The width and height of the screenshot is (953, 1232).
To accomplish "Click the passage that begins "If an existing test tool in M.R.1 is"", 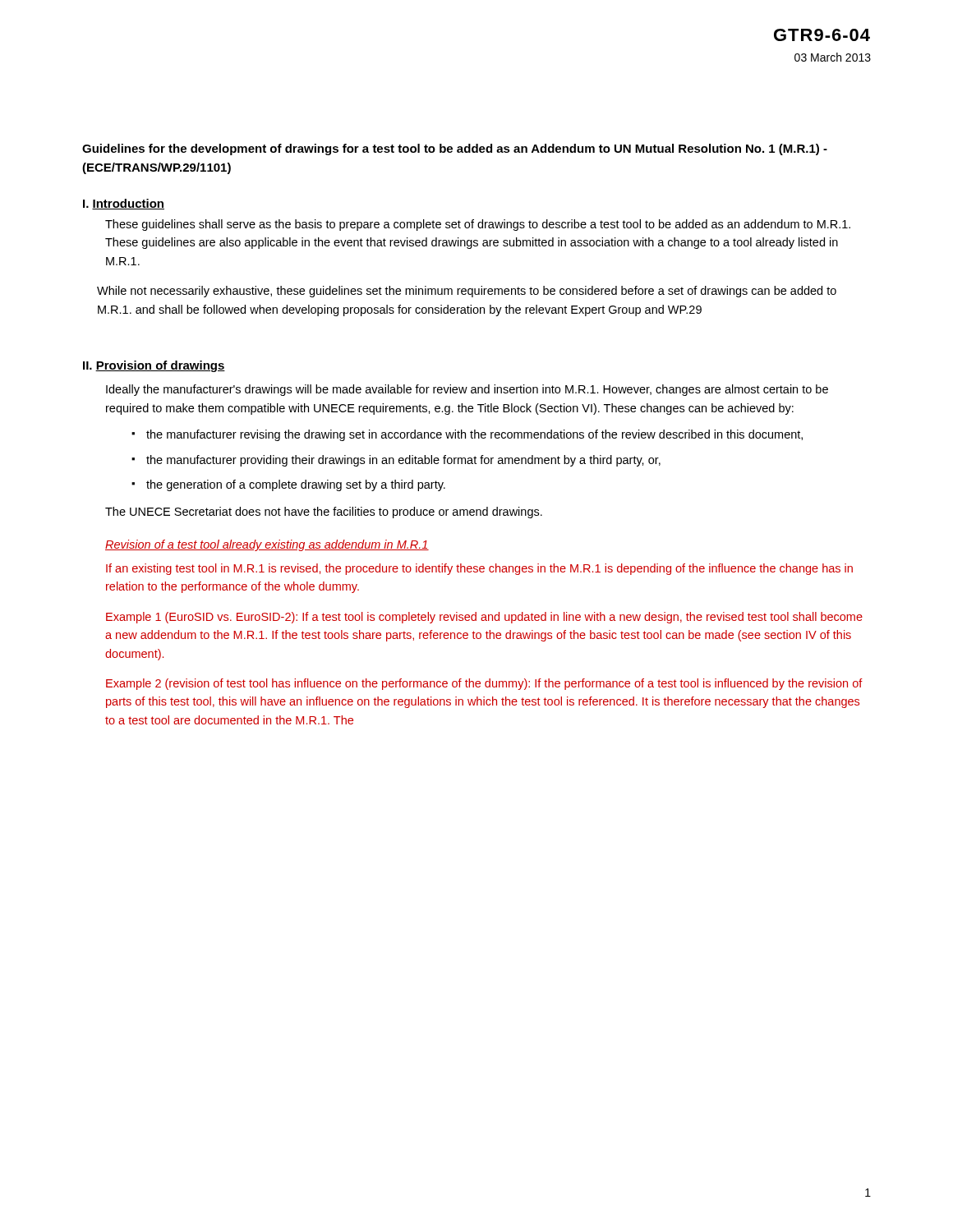I will pyautogui.click(x=479, y=577).
